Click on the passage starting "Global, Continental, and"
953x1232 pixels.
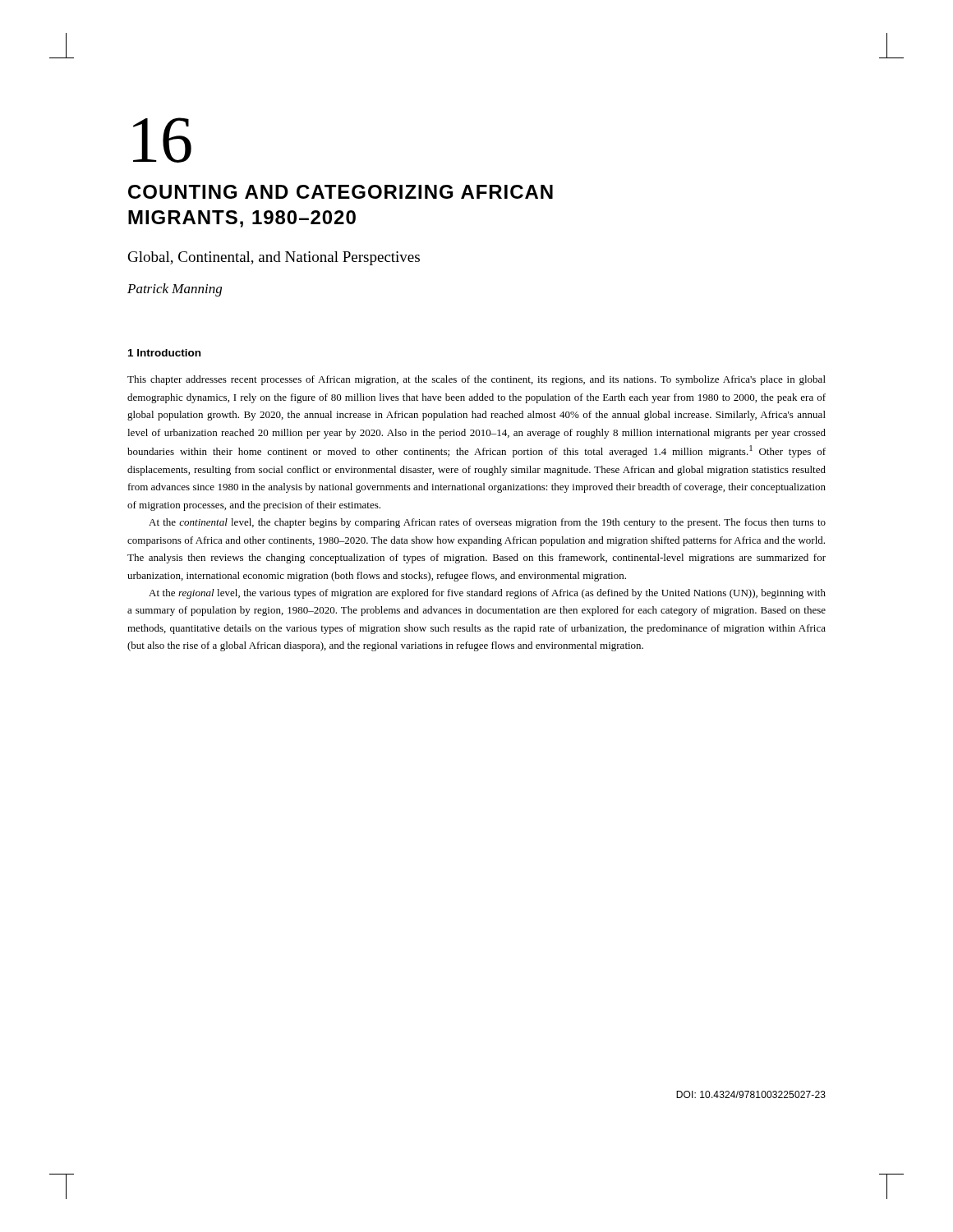274,258
